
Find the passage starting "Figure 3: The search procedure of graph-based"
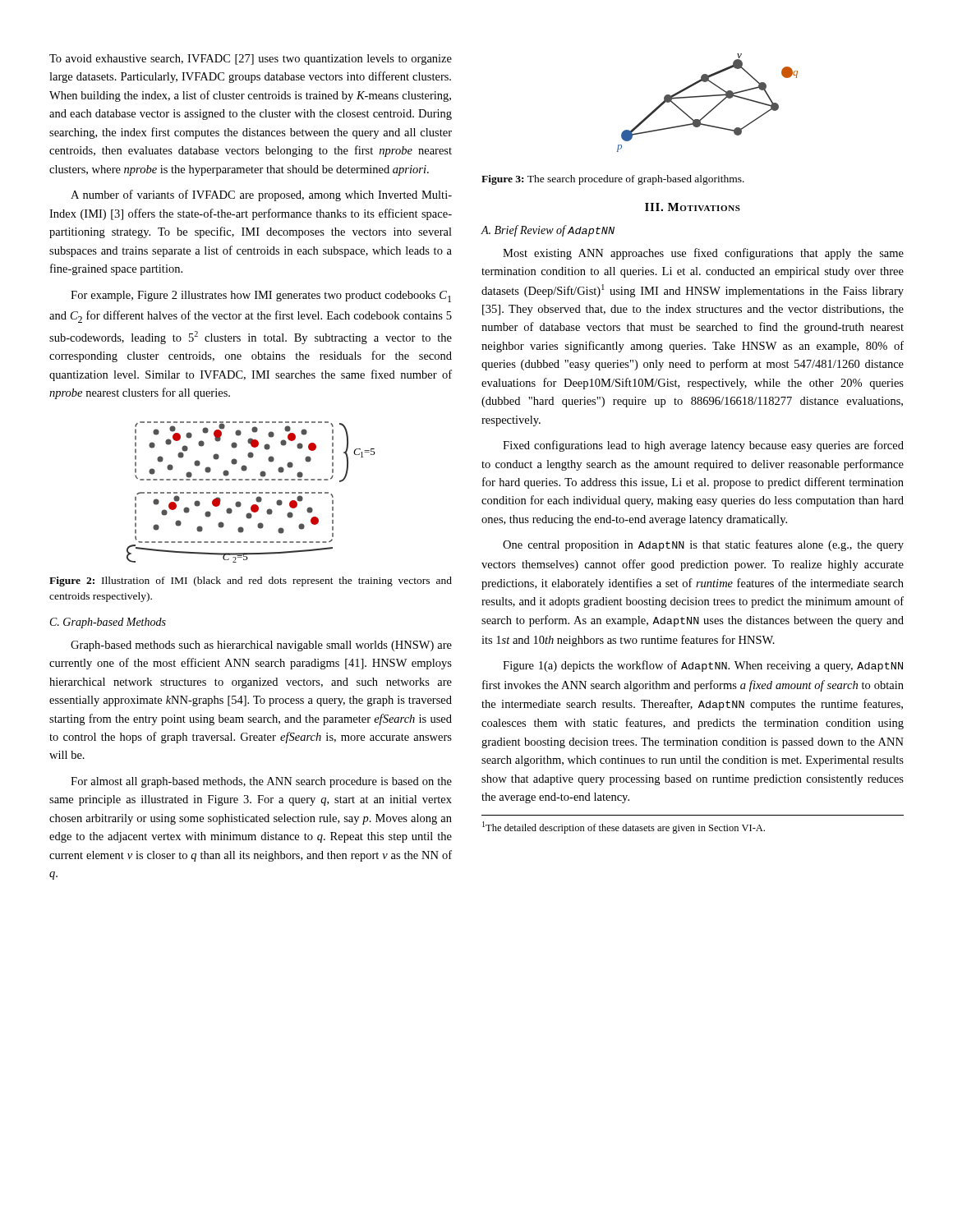point(613,179)
